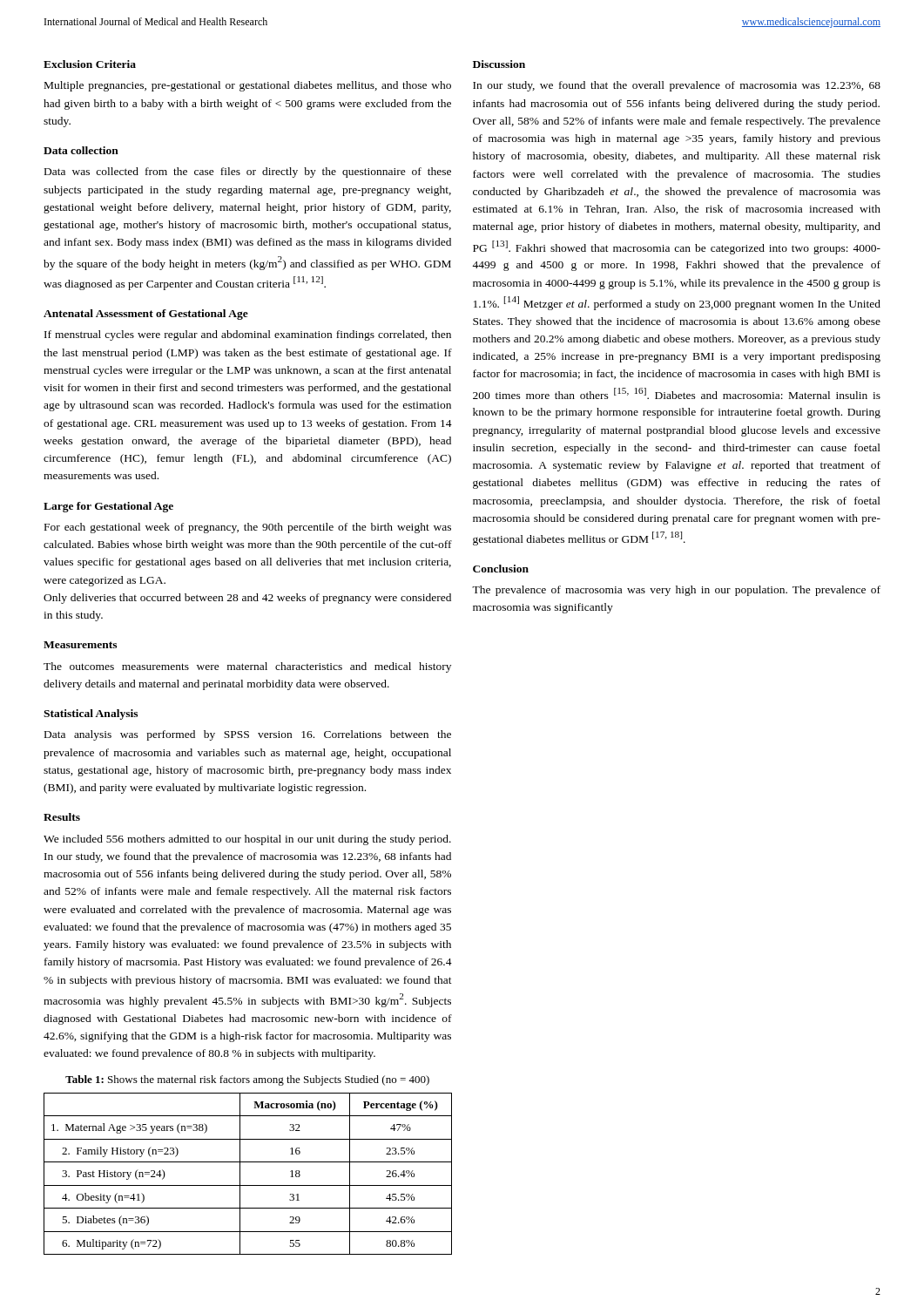Select the text starting "The outcomes measurements were maternal characteristics and"
The height and width of the screenshot is (1307, 924).
pyautogui.click(x=248, y=674)
